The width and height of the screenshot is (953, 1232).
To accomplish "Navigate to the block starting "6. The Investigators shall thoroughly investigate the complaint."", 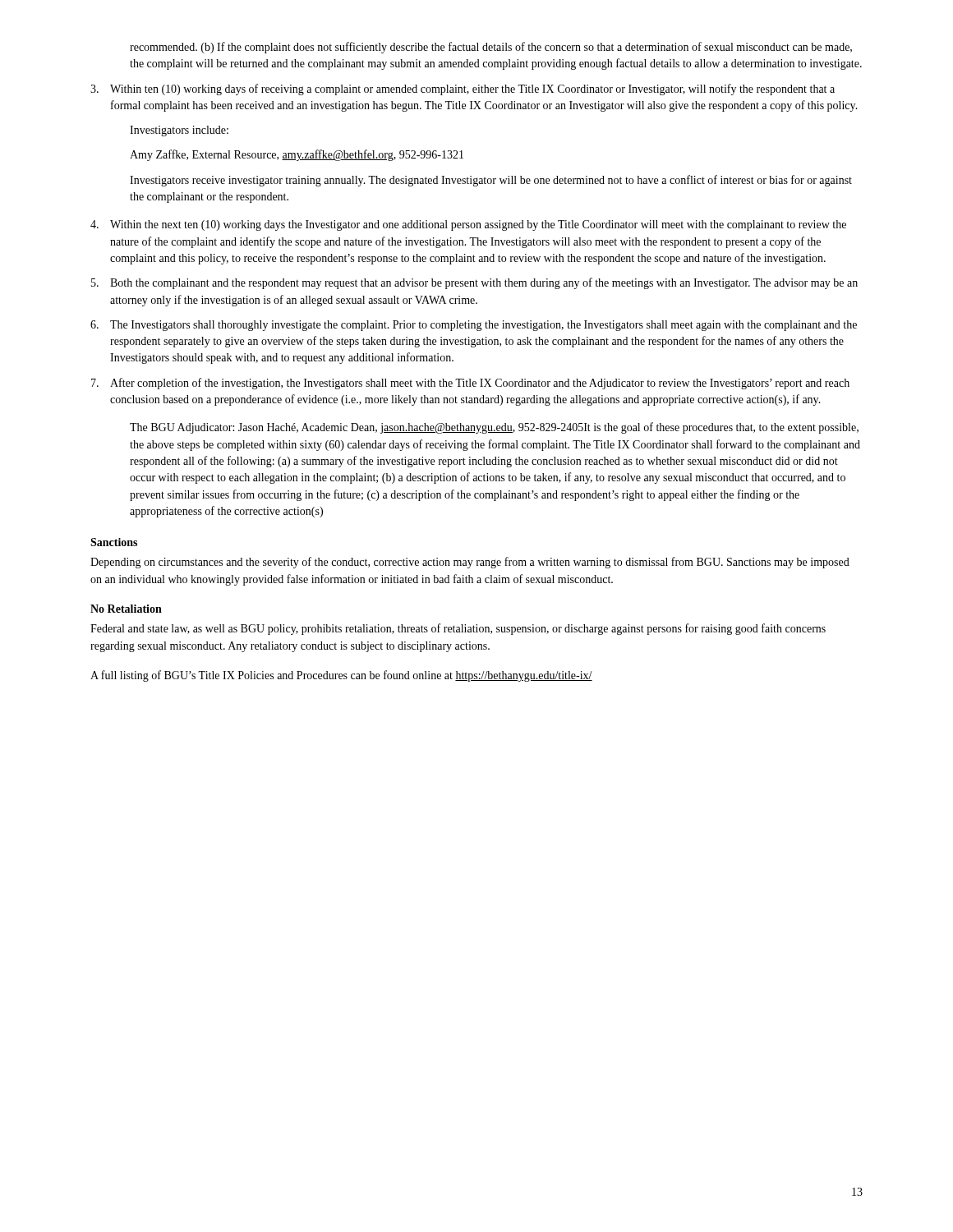I will point(476,342).
